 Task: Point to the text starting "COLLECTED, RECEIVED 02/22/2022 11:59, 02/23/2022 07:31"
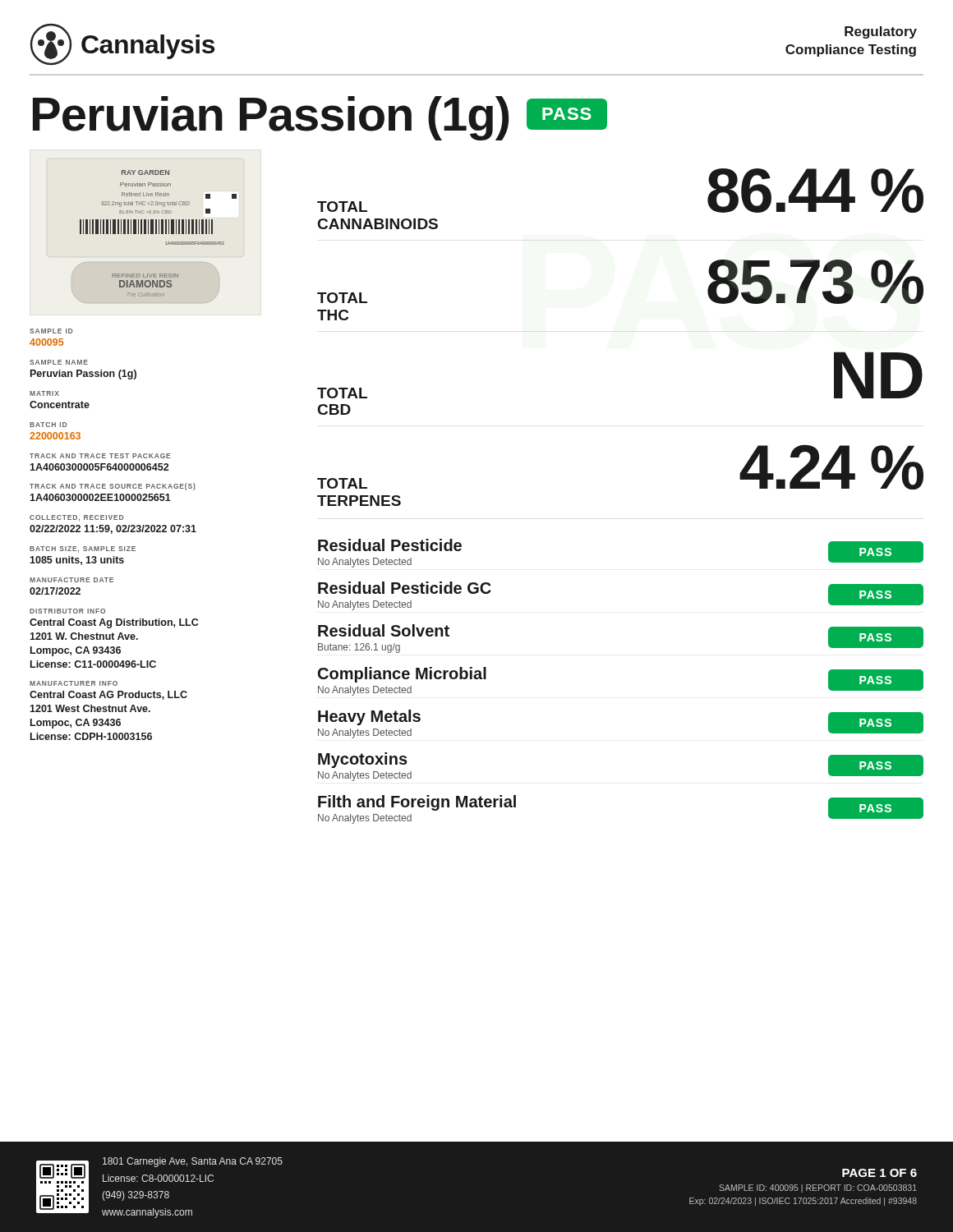click(157, 525)
